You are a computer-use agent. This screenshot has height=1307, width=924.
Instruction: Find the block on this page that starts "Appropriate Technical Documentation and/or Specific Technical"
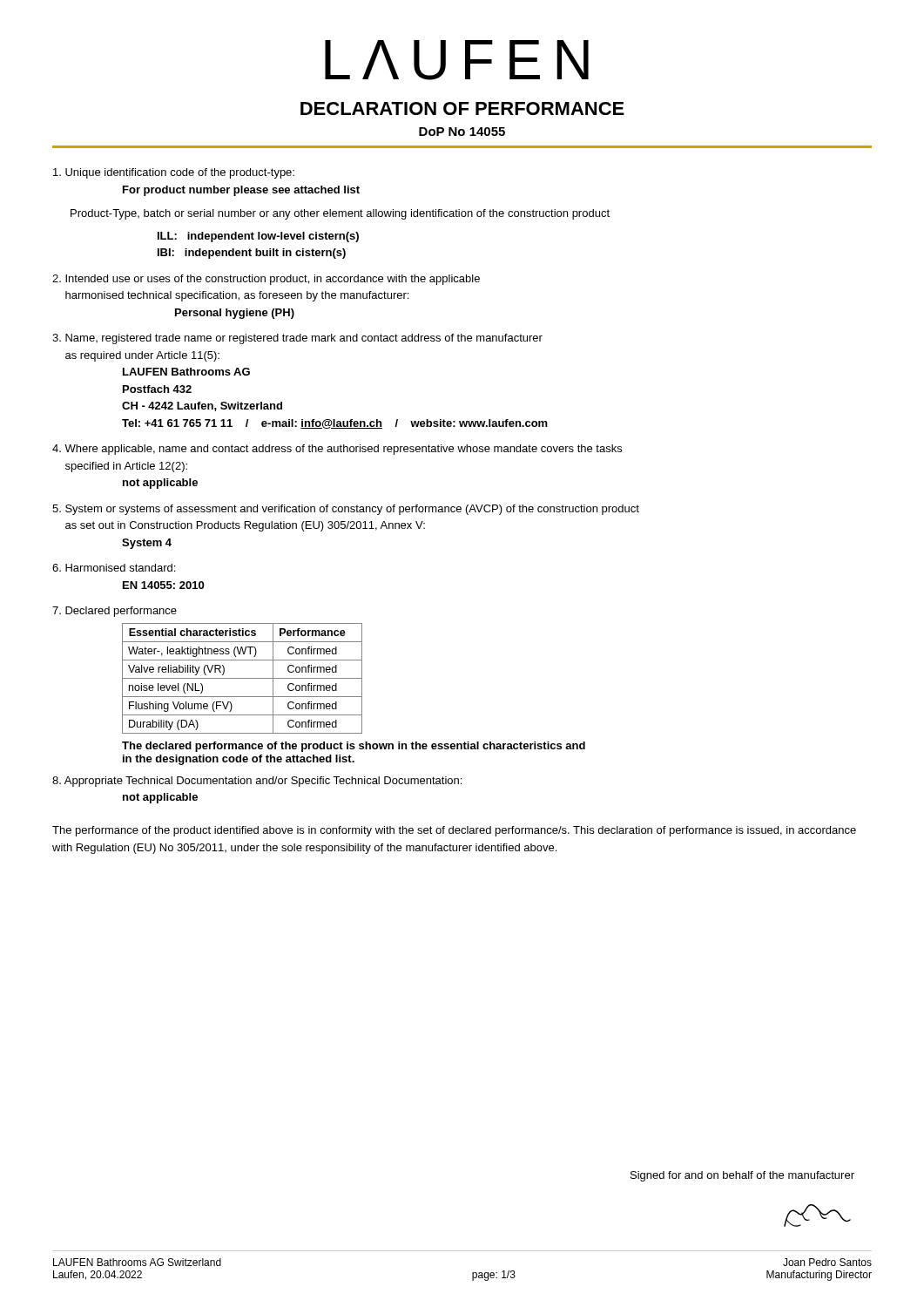tap(462, 789)
